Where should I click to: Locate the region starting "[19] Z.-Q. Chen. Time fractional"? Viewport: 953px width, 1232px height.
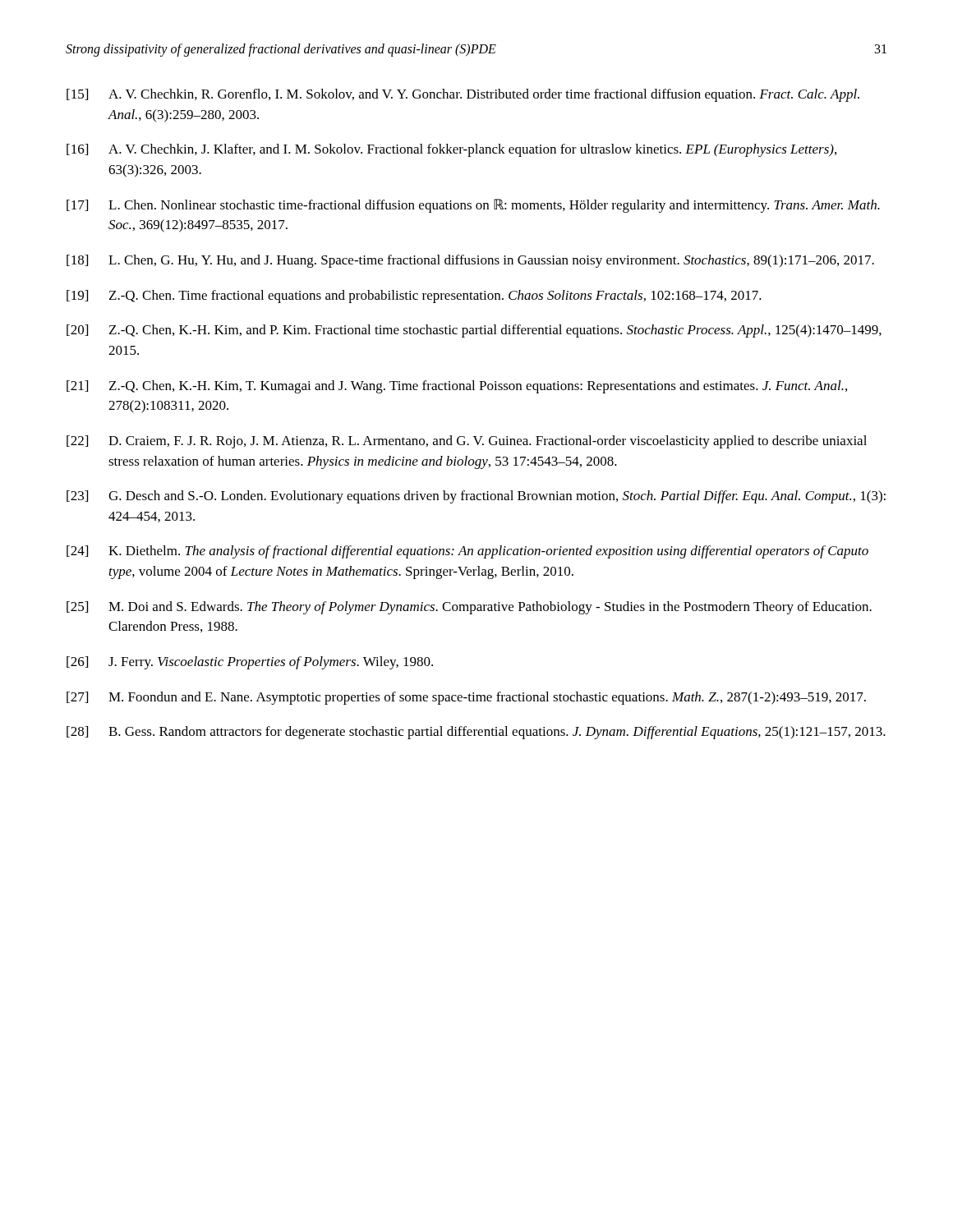tap(476, 296)
